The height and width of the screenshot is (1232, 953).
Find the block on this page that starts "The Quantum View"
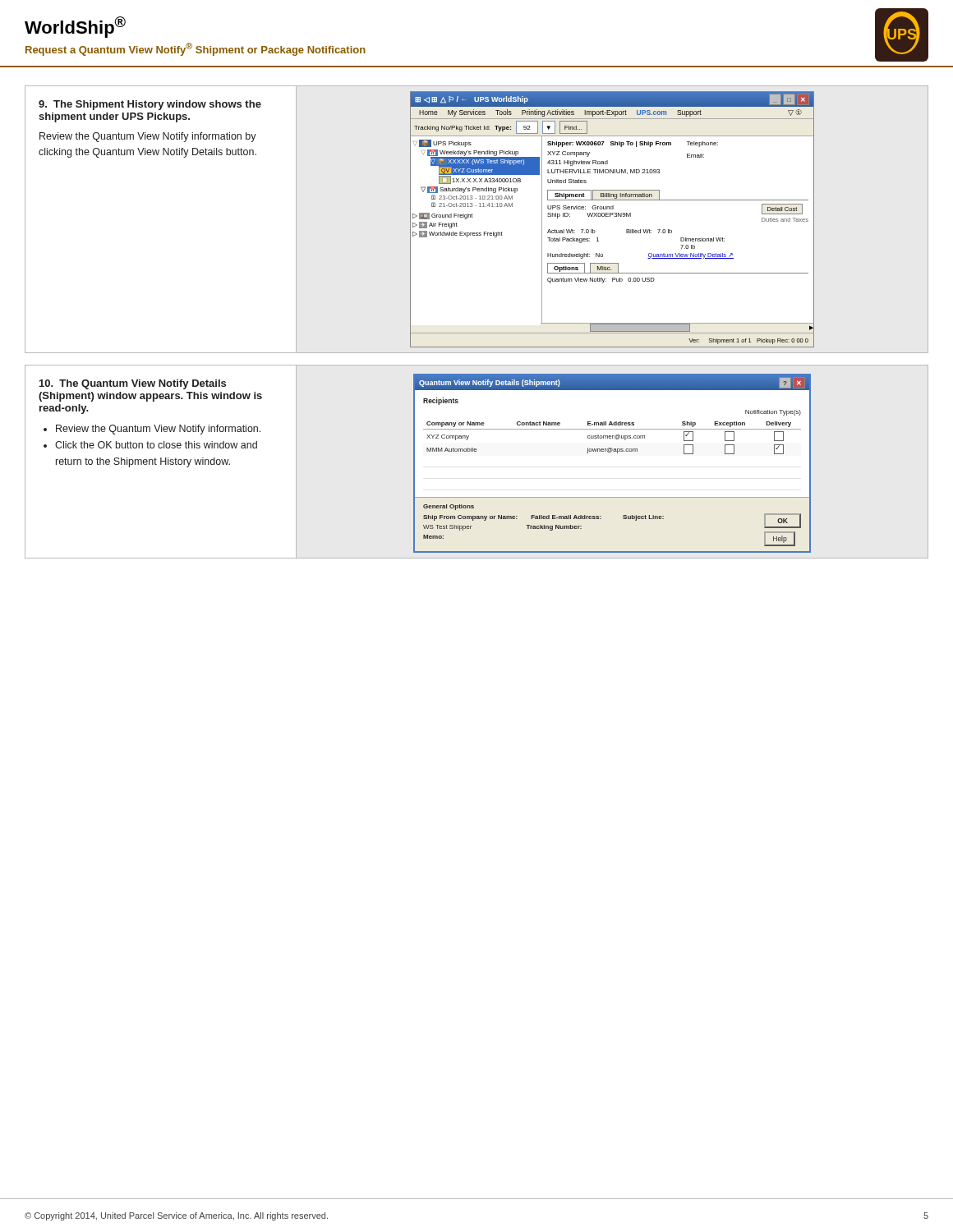[161, 423]
